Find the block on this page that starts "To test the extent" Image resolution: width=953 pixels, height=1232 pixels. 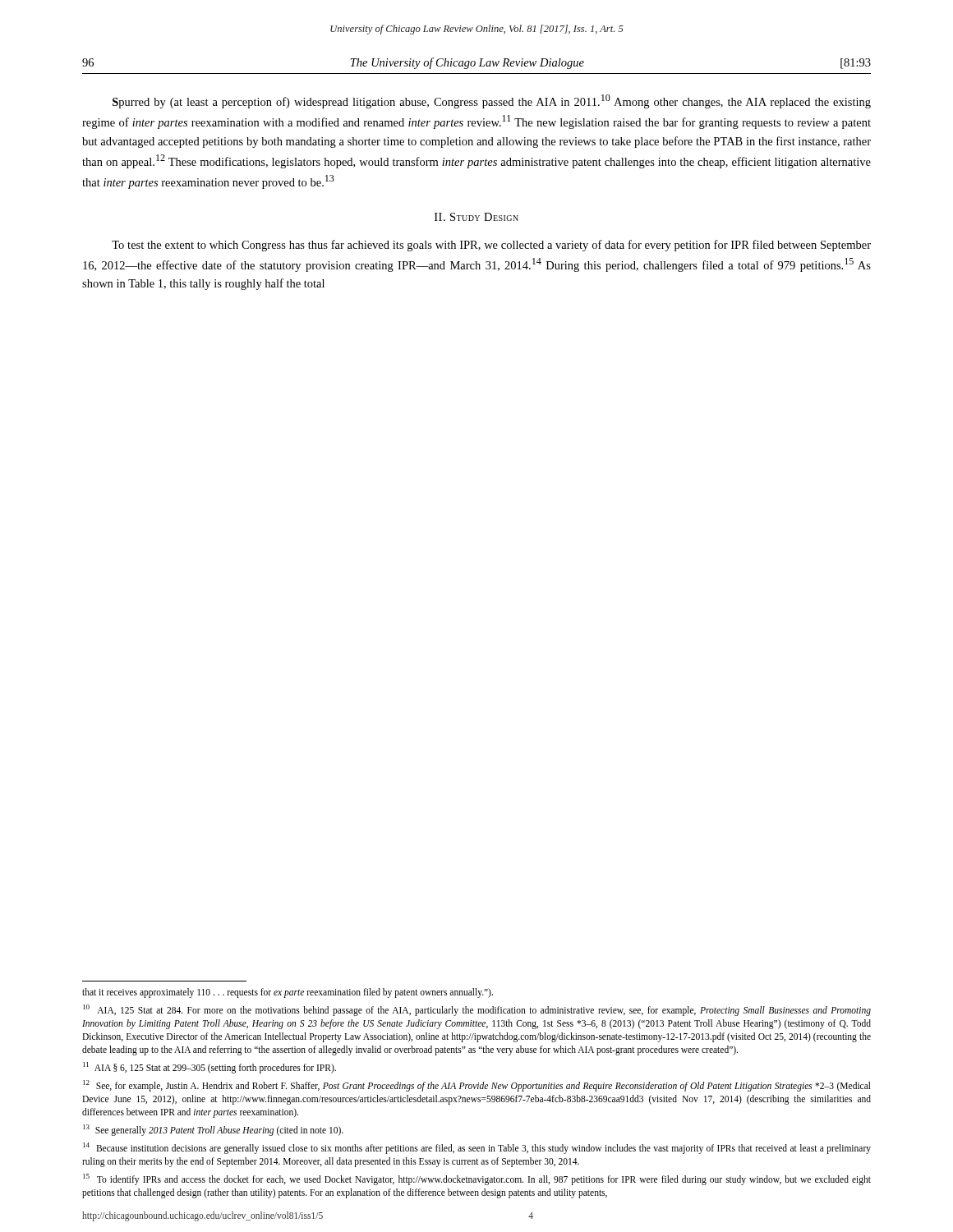coord(476,264)
